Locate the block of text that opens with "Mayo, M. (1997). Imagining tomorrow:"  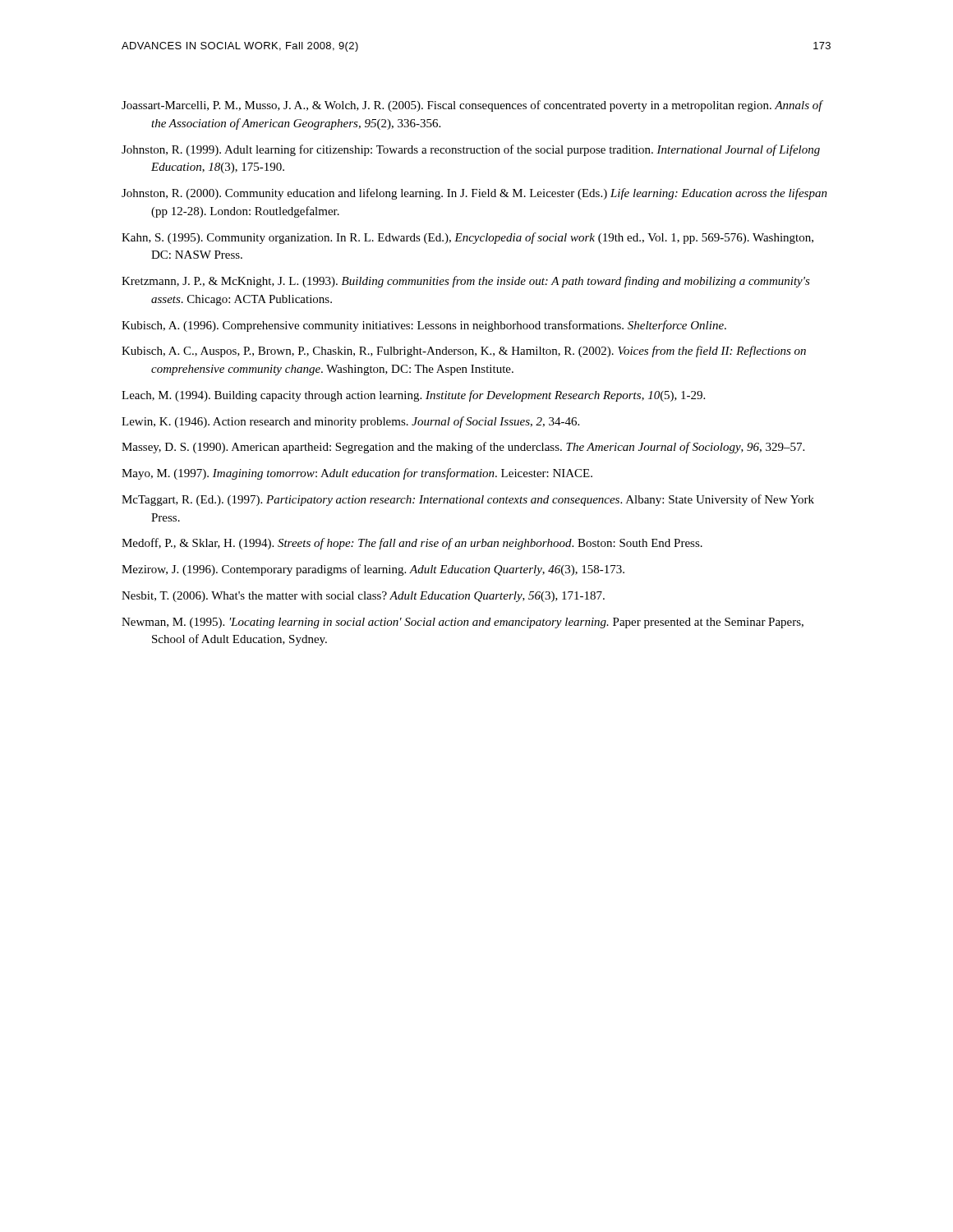(x=357, y=473)
